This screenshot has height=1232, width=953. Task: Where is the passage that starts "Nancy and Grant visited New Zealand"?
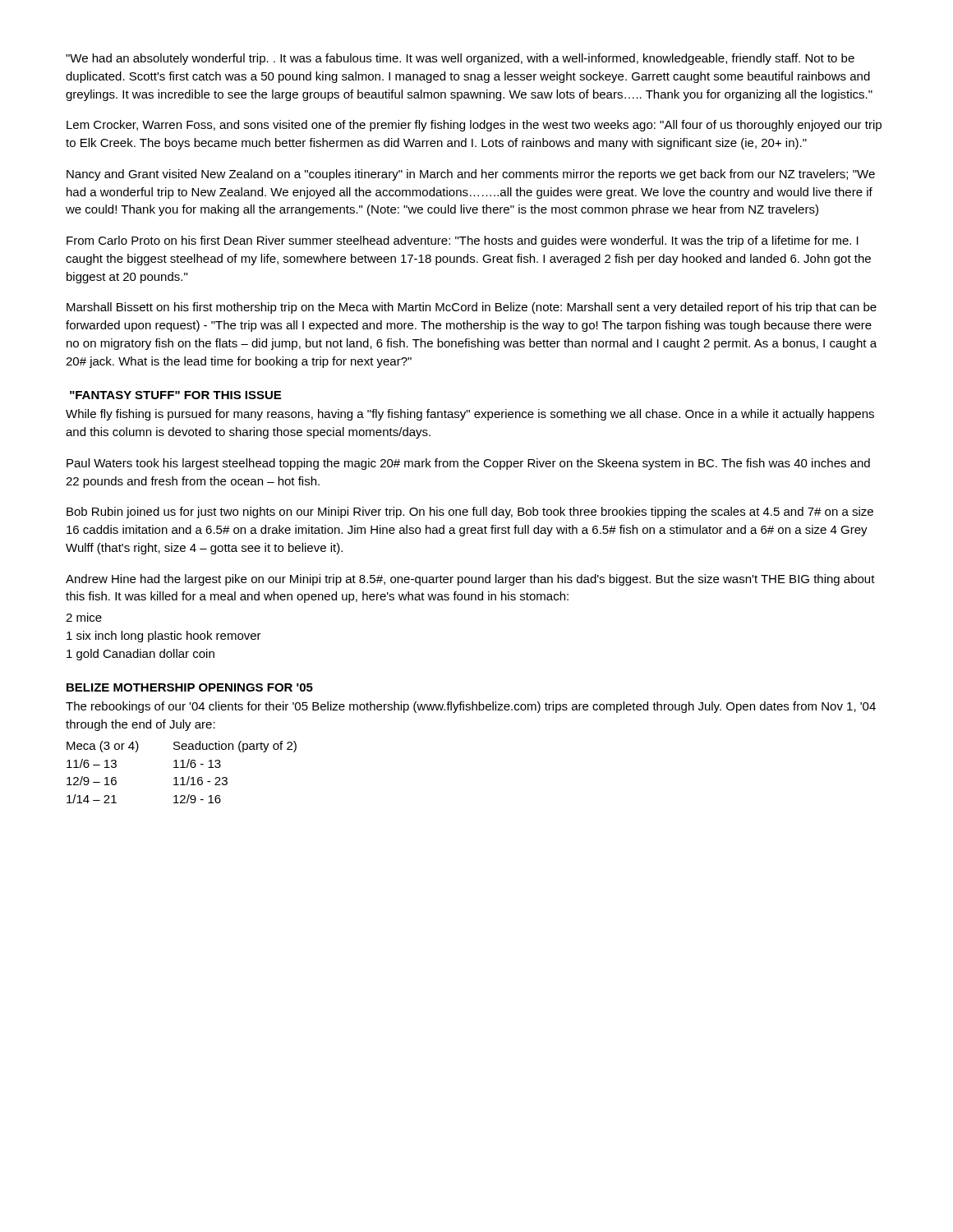(470, 191)
